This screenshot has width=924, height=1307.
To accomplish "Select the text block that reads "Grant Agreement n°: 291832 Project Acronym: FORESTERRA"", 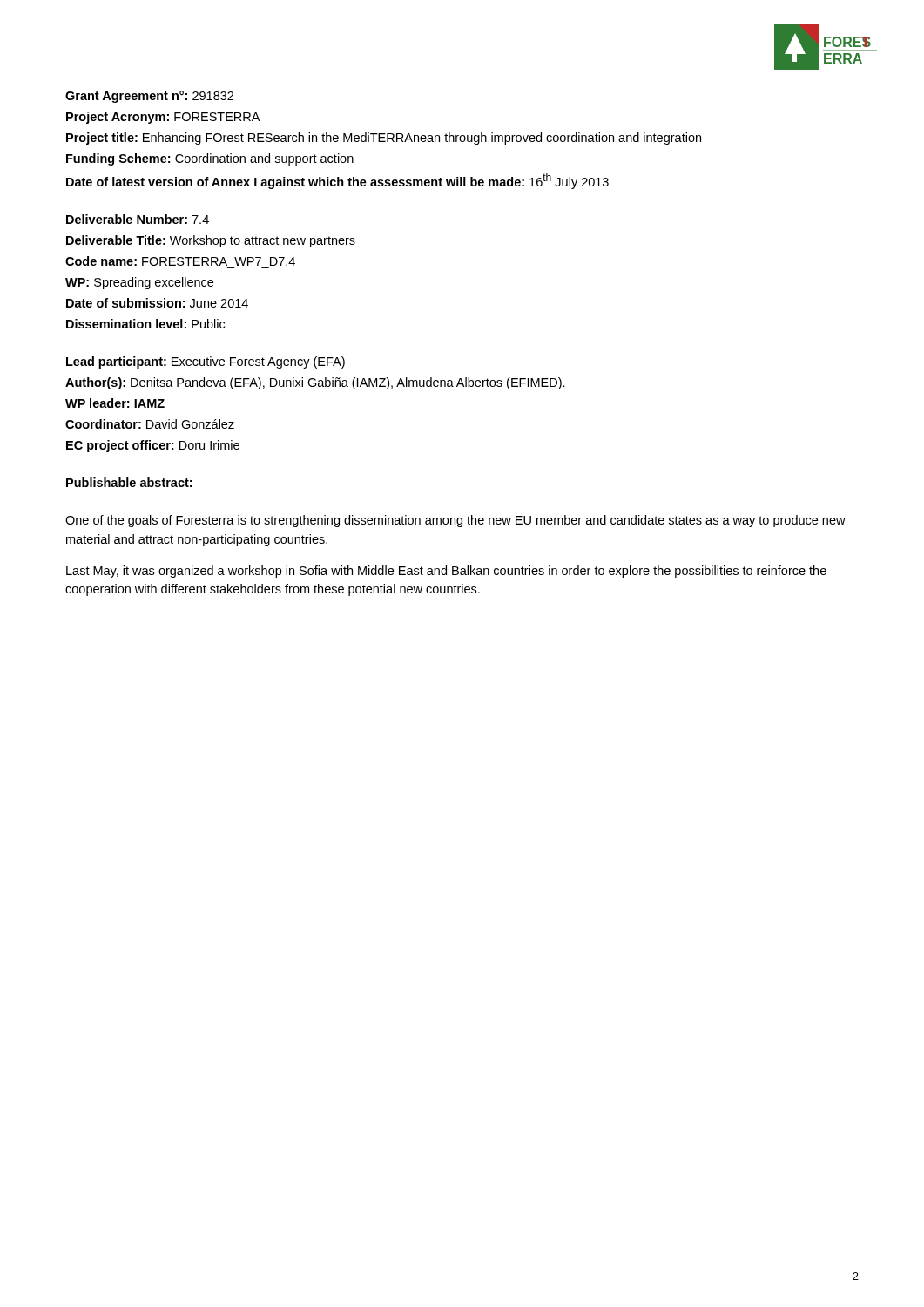I will click(x=462, y=139).
